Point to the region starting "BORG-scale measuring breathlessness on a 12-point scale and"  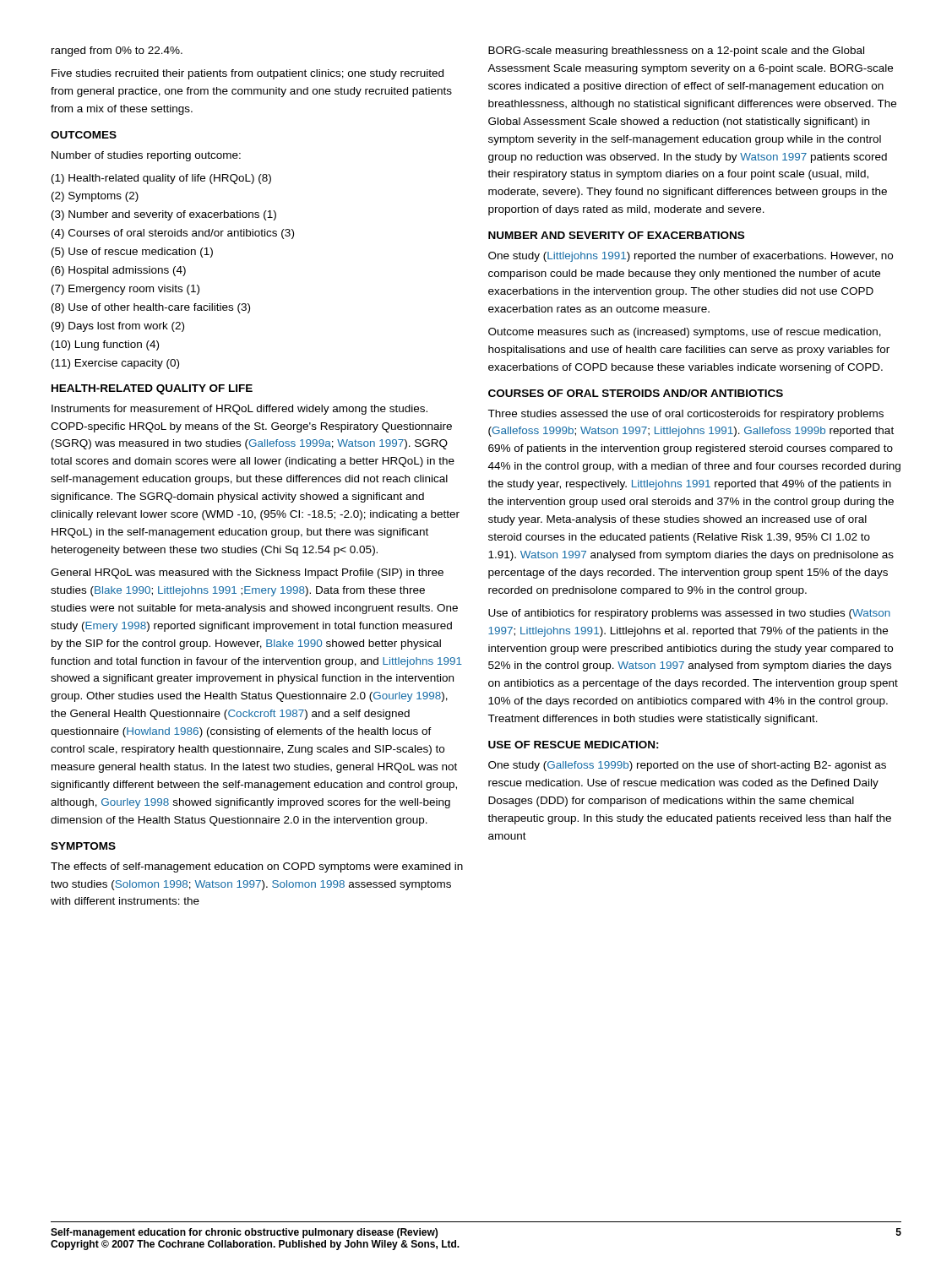click(x=695, y=131)
